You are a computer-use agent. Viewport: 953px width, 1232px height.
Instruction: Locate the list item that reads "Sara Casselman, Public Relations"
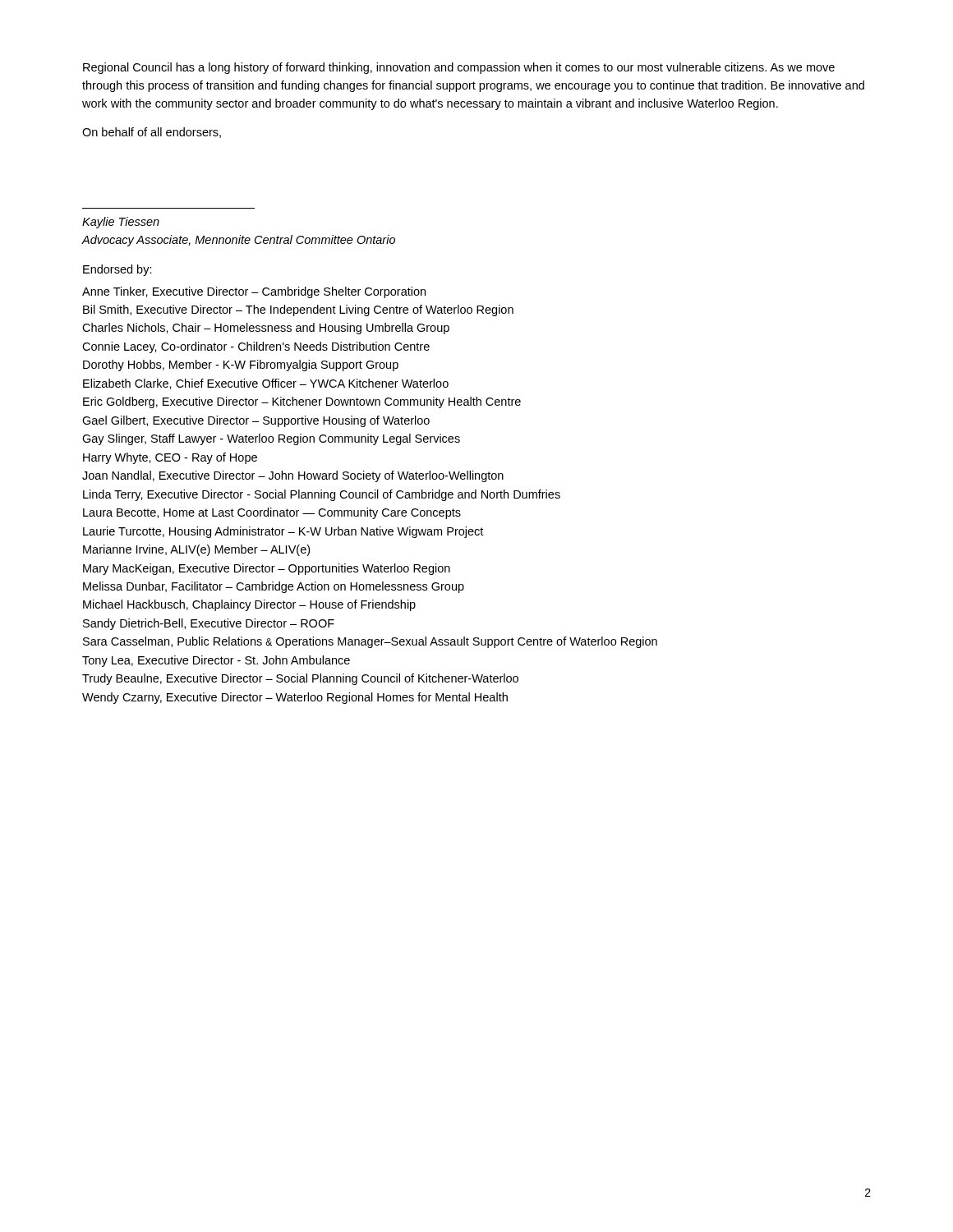point(370,642)
